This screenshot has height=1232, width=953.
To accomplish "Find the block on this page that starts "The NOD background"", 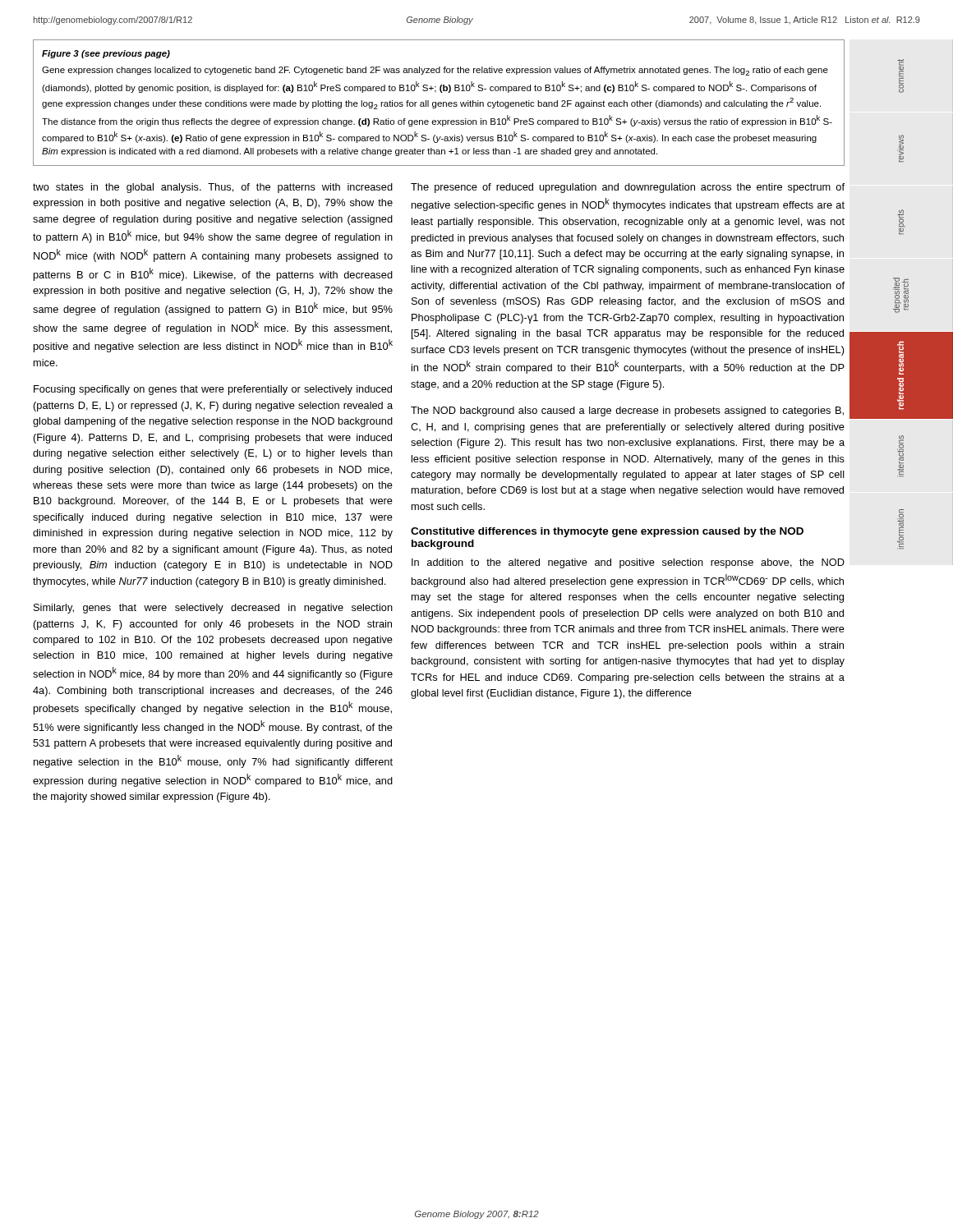I will click(x=628, y=458).
